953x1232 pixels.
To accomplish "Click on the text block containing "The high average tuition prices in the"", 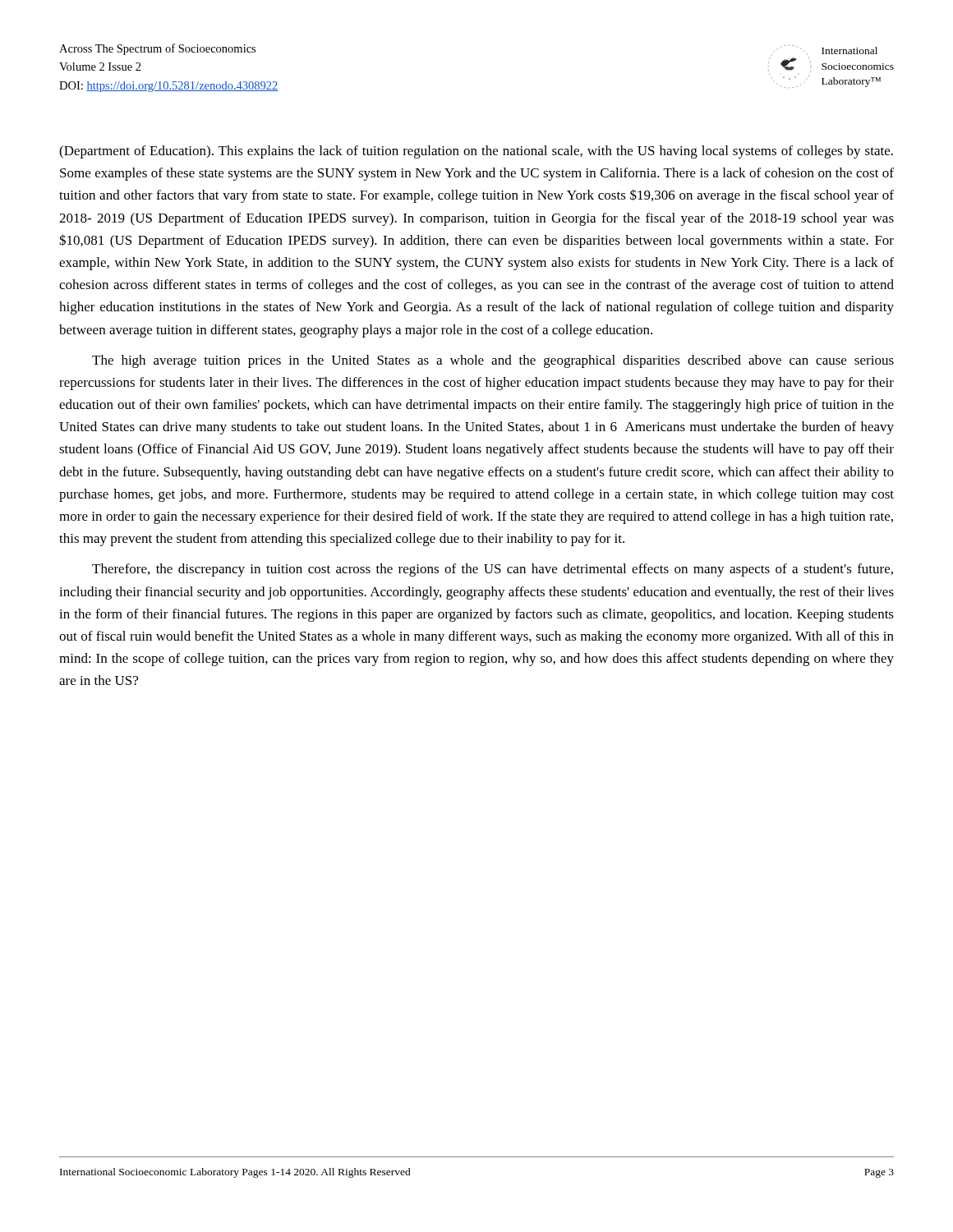I will (x=476, y=449).
